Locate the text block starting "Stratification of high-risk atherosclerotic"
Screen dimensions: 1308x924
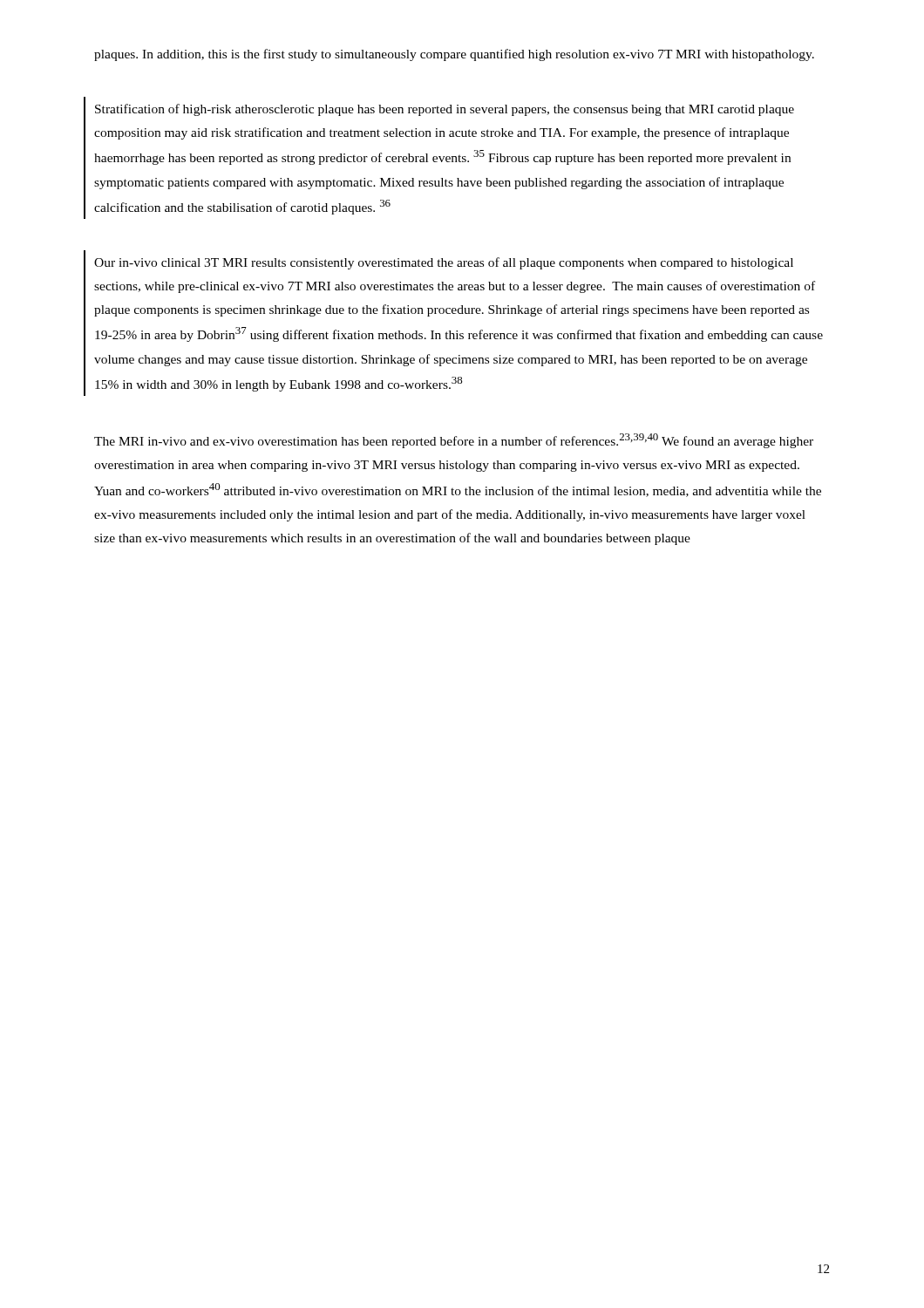[444, 158]
